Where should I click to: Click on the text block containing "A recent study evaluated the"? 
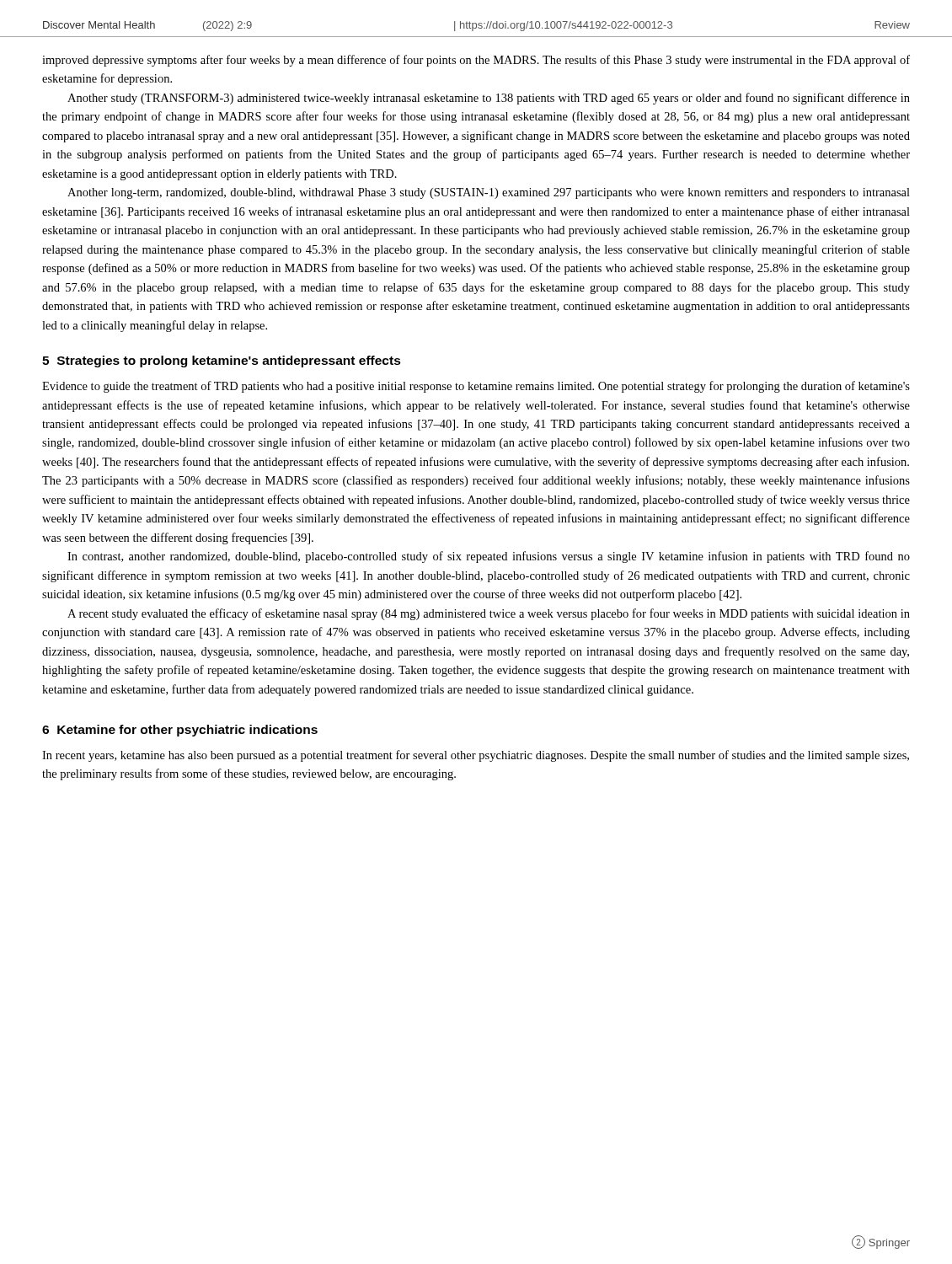coord(476,651)
